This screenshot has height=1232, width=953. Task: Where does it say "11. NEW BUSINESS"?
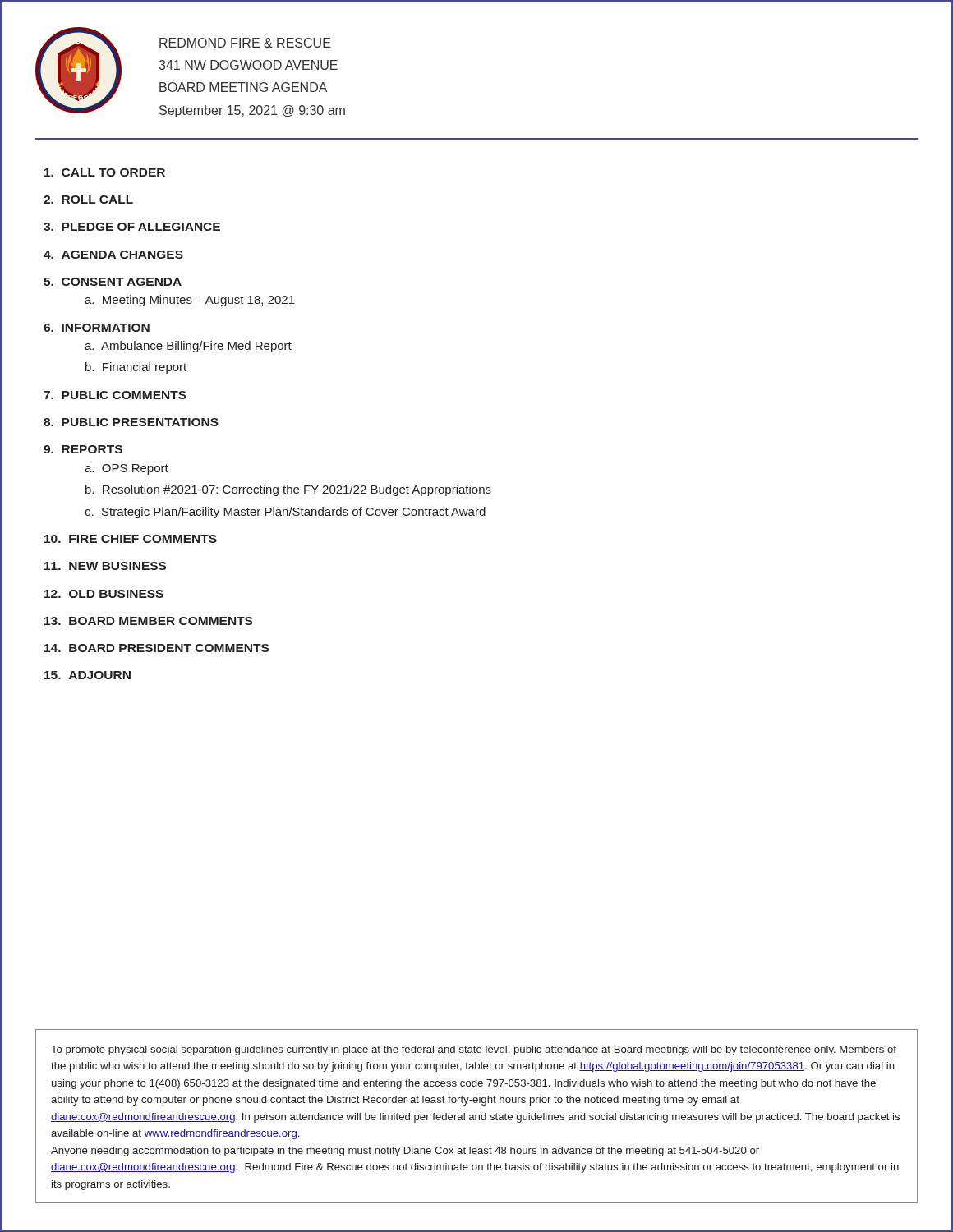click(x=105, y=566)
